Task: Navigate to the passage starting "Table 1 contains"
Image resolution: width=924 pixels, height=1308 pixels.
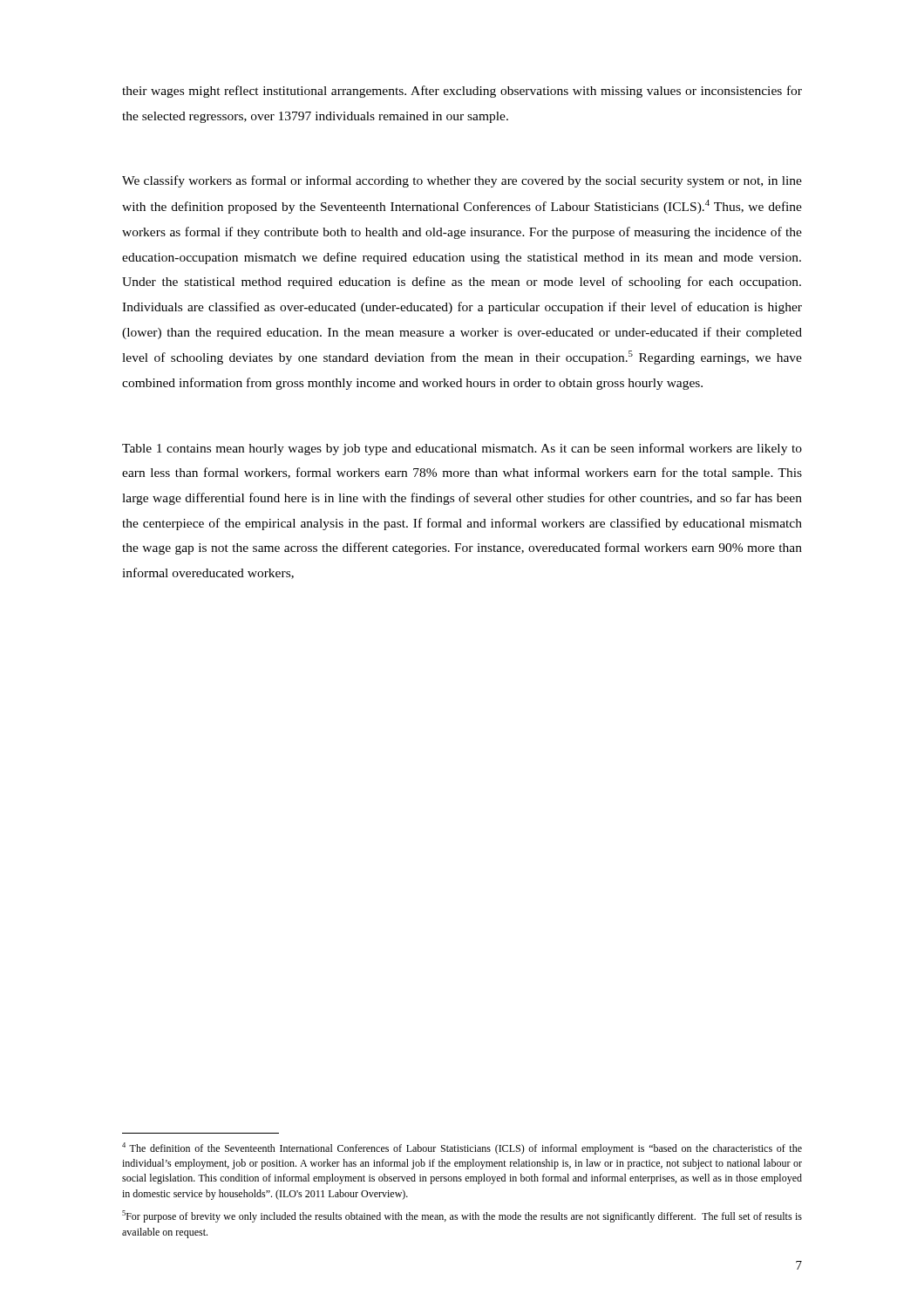Action: click(x=462, y=510)
